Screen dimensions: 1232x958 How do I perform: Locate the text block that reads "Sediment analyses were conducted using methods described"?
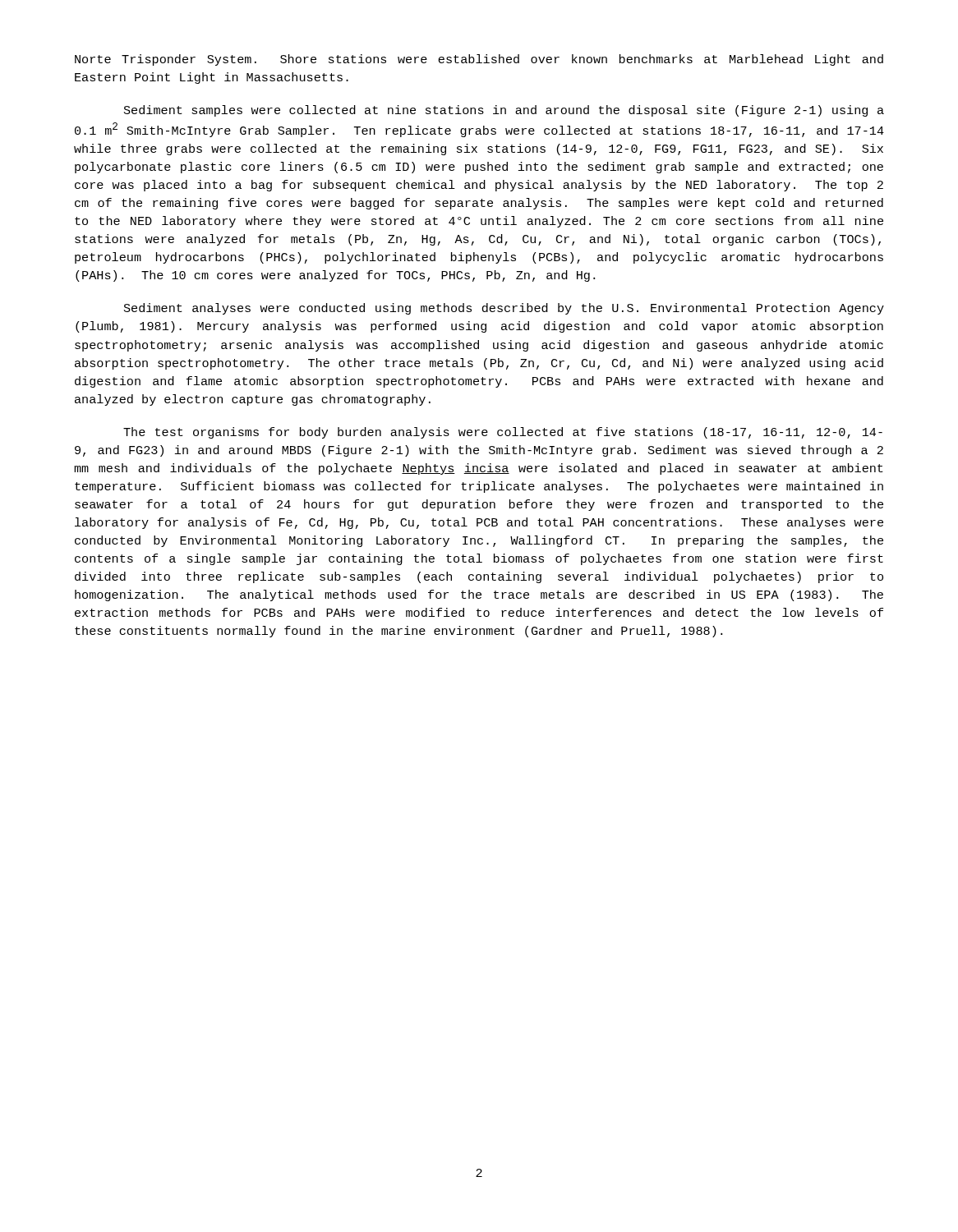click(x=479, y=354)
